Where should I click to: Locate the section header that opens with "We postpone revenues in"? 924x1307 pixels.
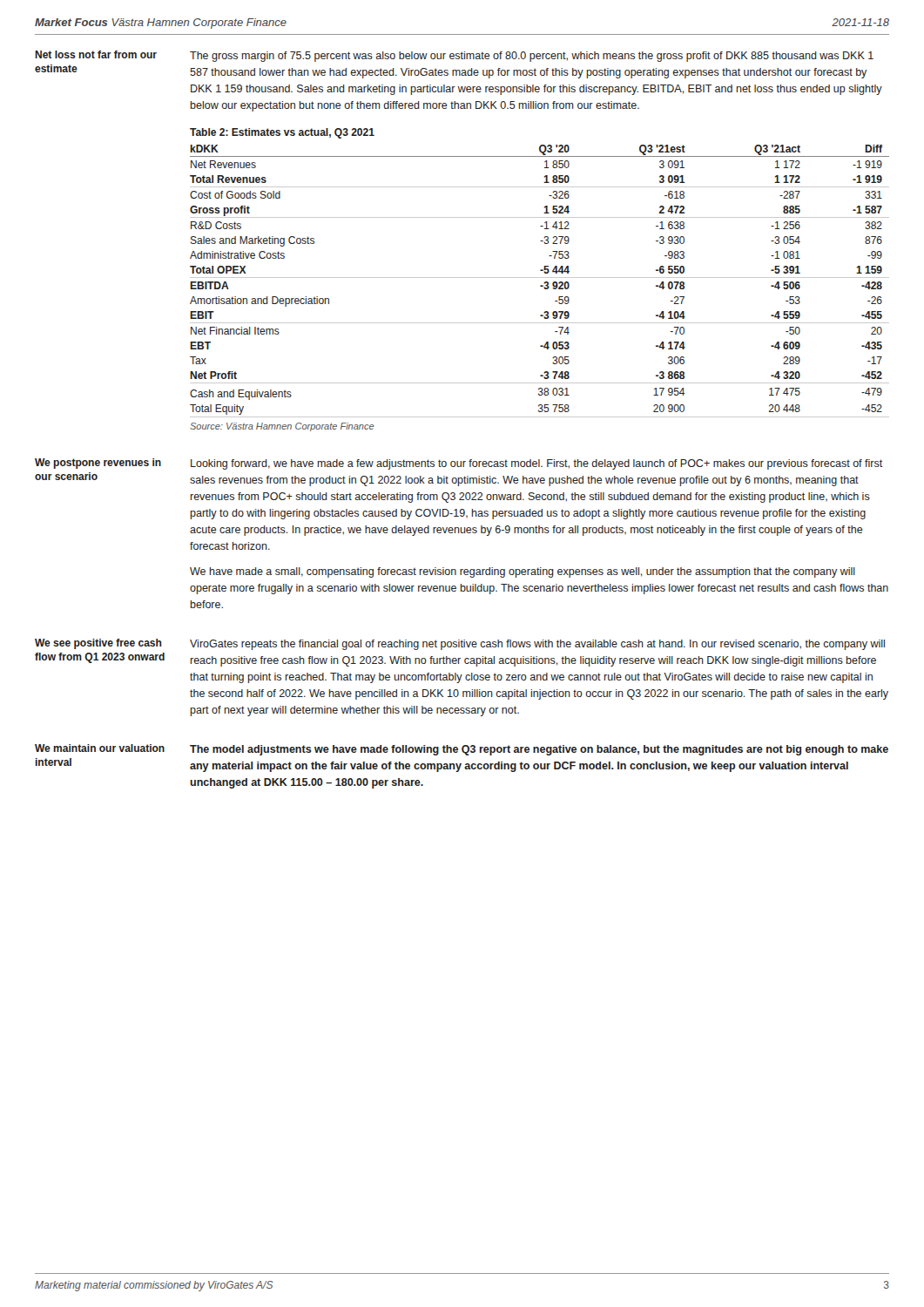click(98, 469)
